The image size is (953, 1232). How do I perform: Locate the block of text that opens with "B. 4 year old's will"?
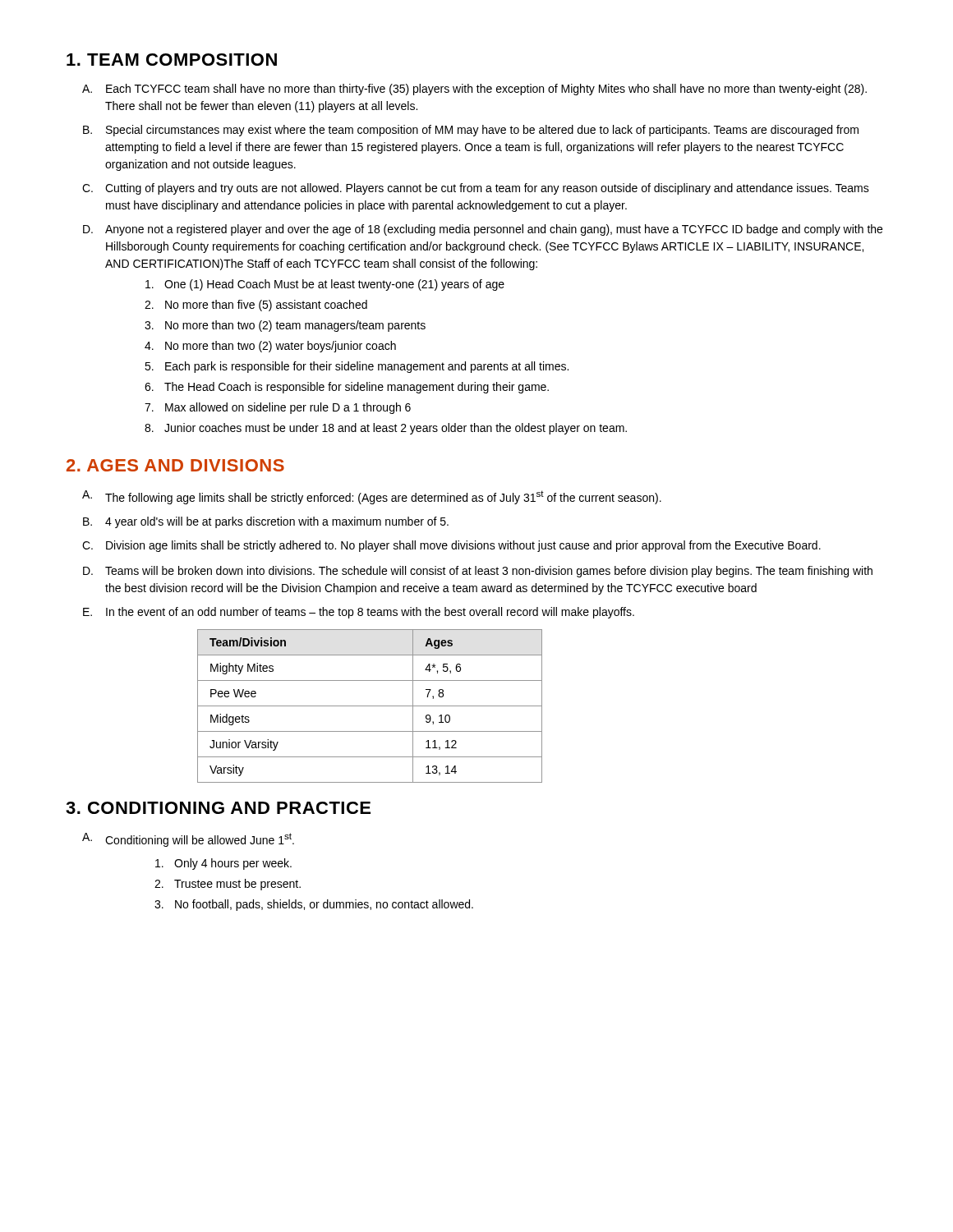click(266, 522)
